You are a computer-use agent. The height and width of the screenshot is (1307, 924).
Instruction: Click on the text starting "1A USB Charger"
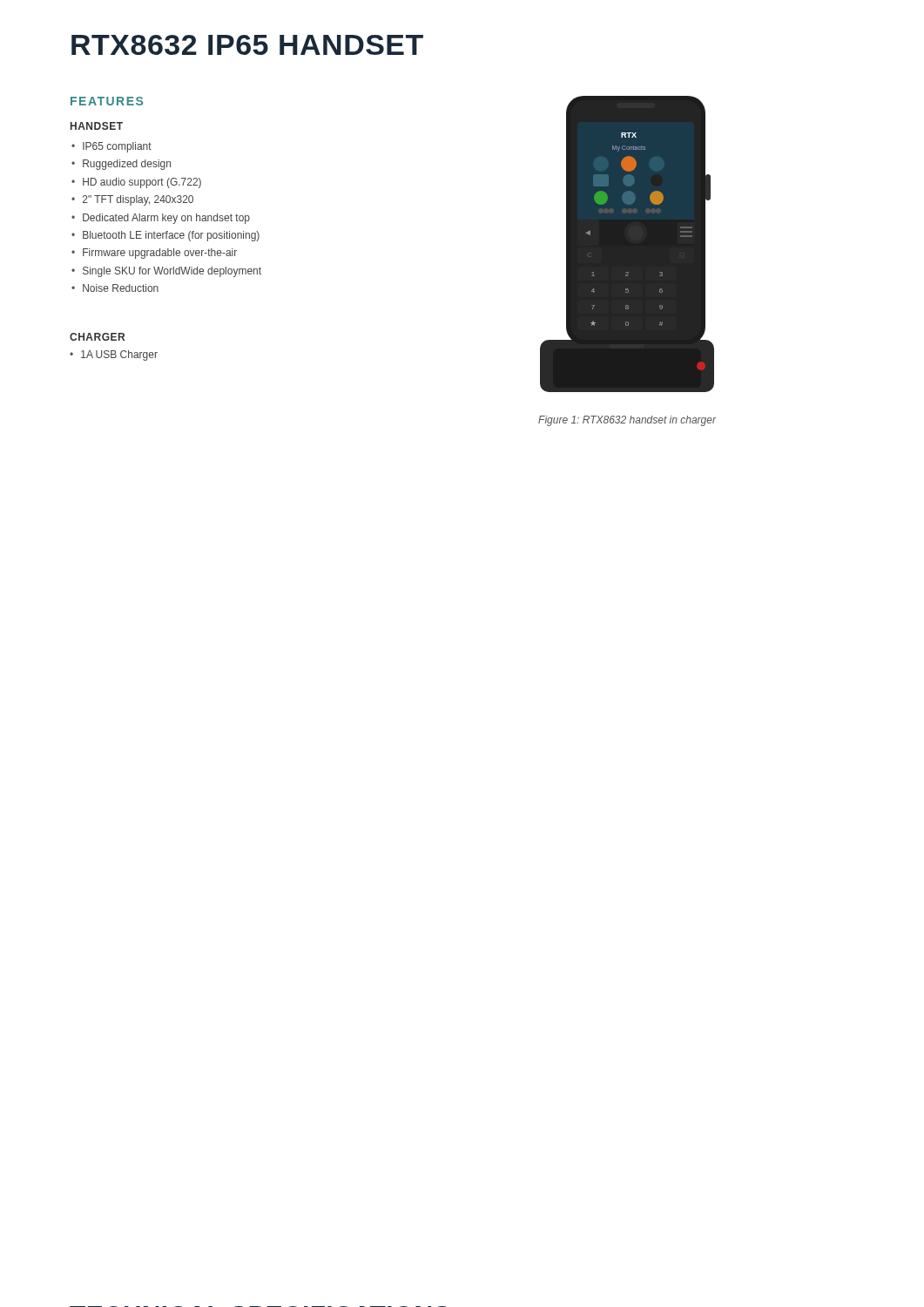pyautogui.click(x=114, y=355)
